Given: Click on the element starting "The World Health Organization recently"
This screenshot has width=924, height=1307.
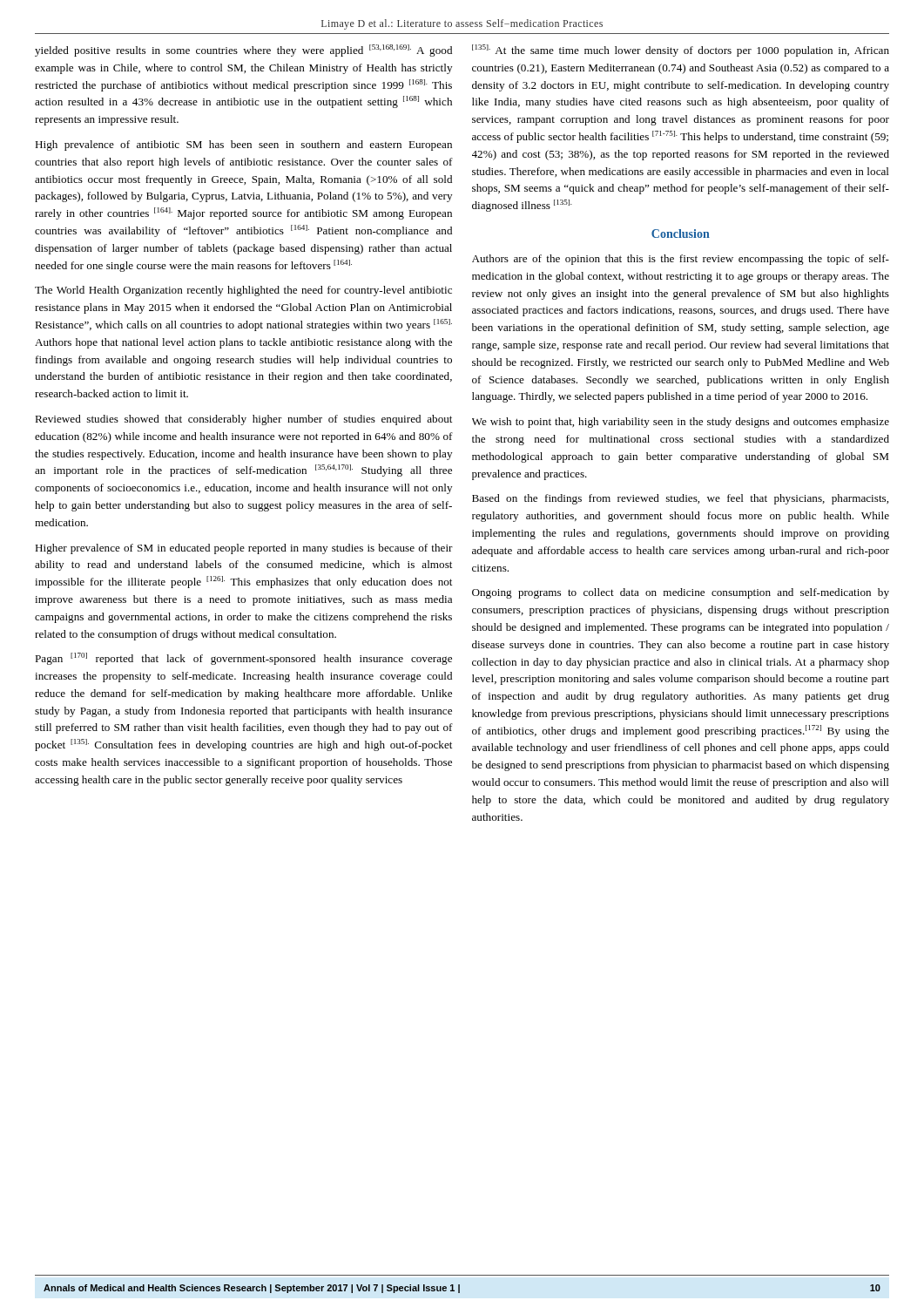Looking at the screenshot, I should [x=244, y=342].
